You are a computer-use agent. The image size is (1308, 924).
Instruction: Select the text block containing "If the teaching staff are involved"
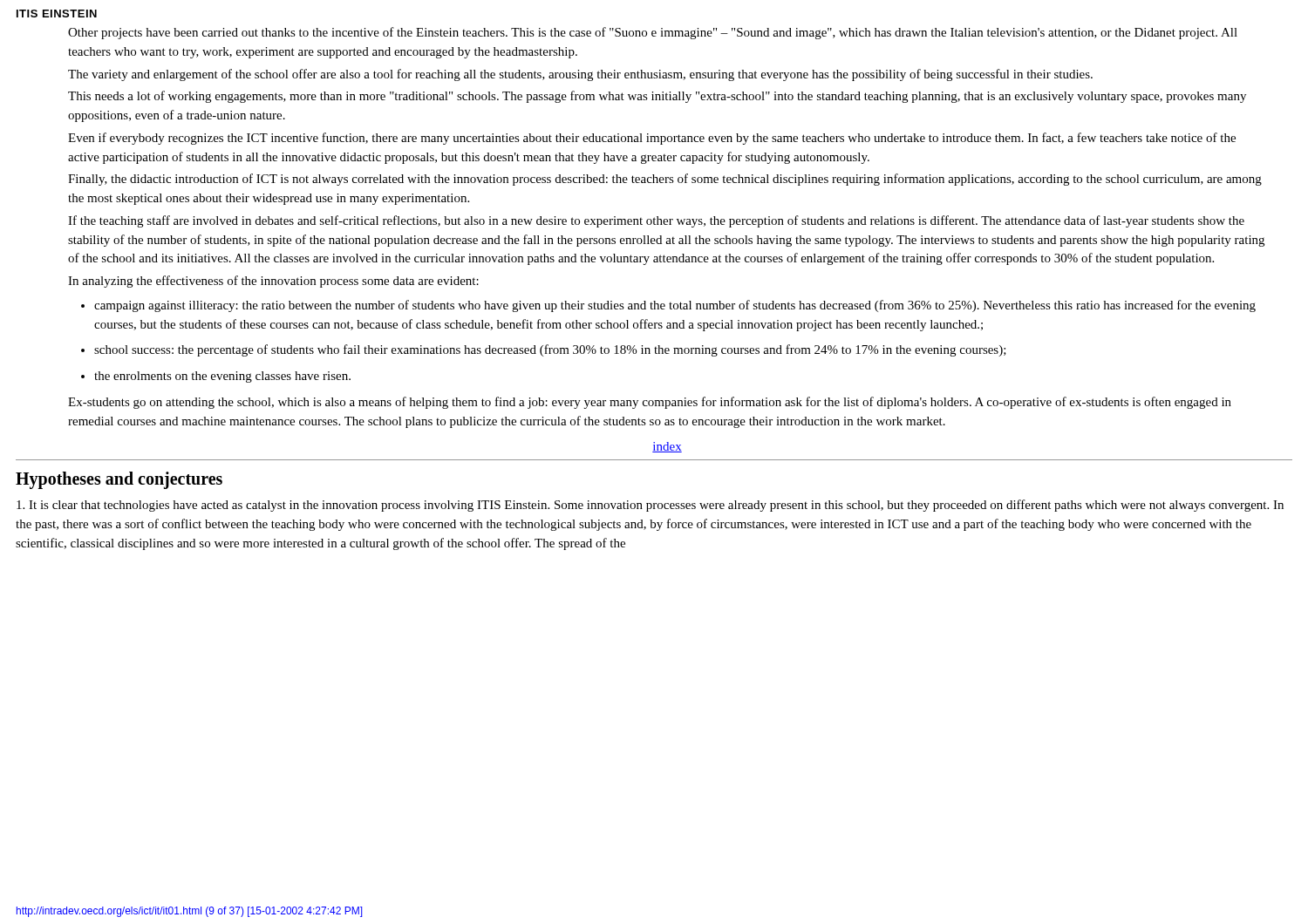click(666, 239)
